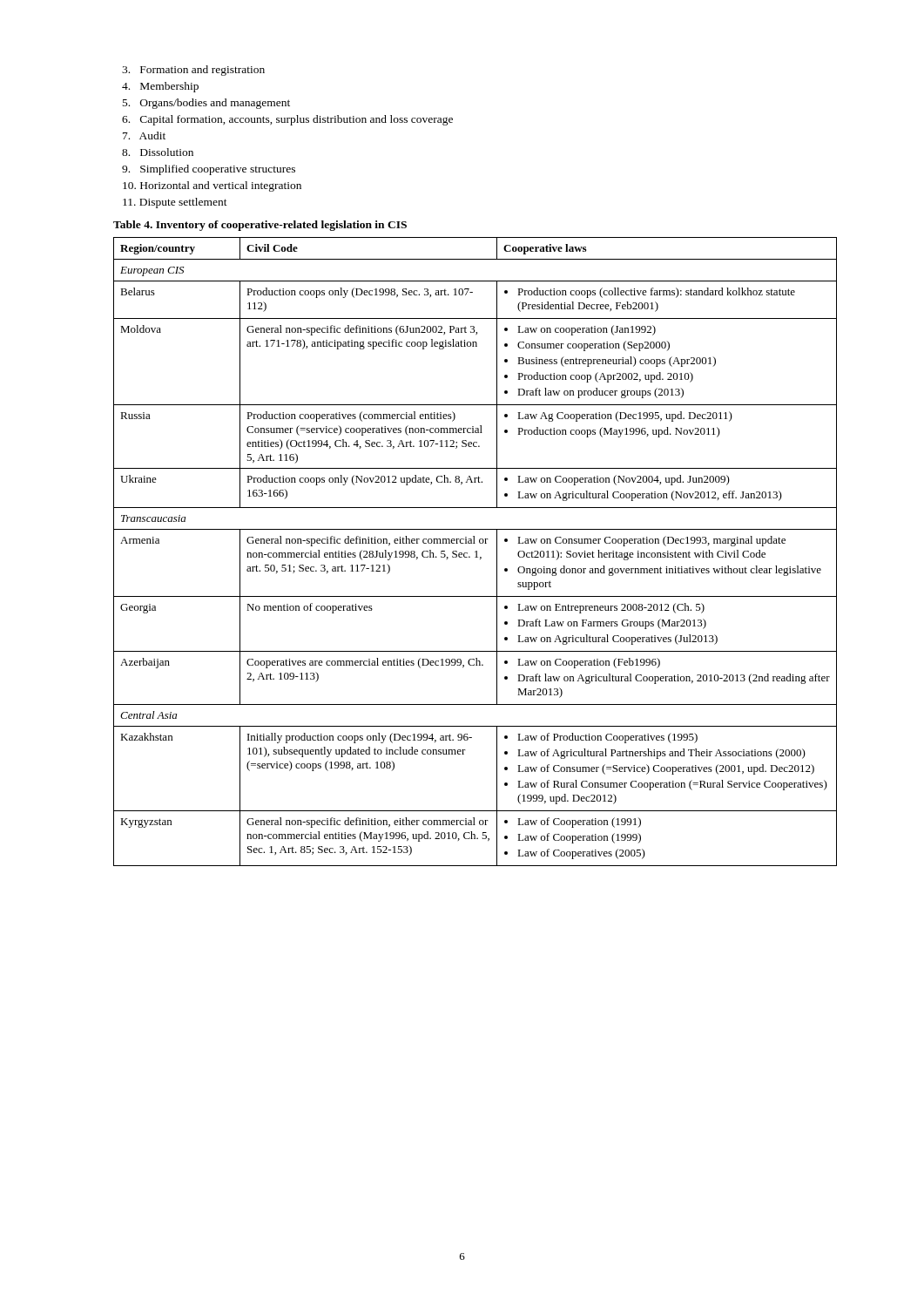
Task: Select the list item containing "8. Dissolution"
Action: (x=158, y=152)
